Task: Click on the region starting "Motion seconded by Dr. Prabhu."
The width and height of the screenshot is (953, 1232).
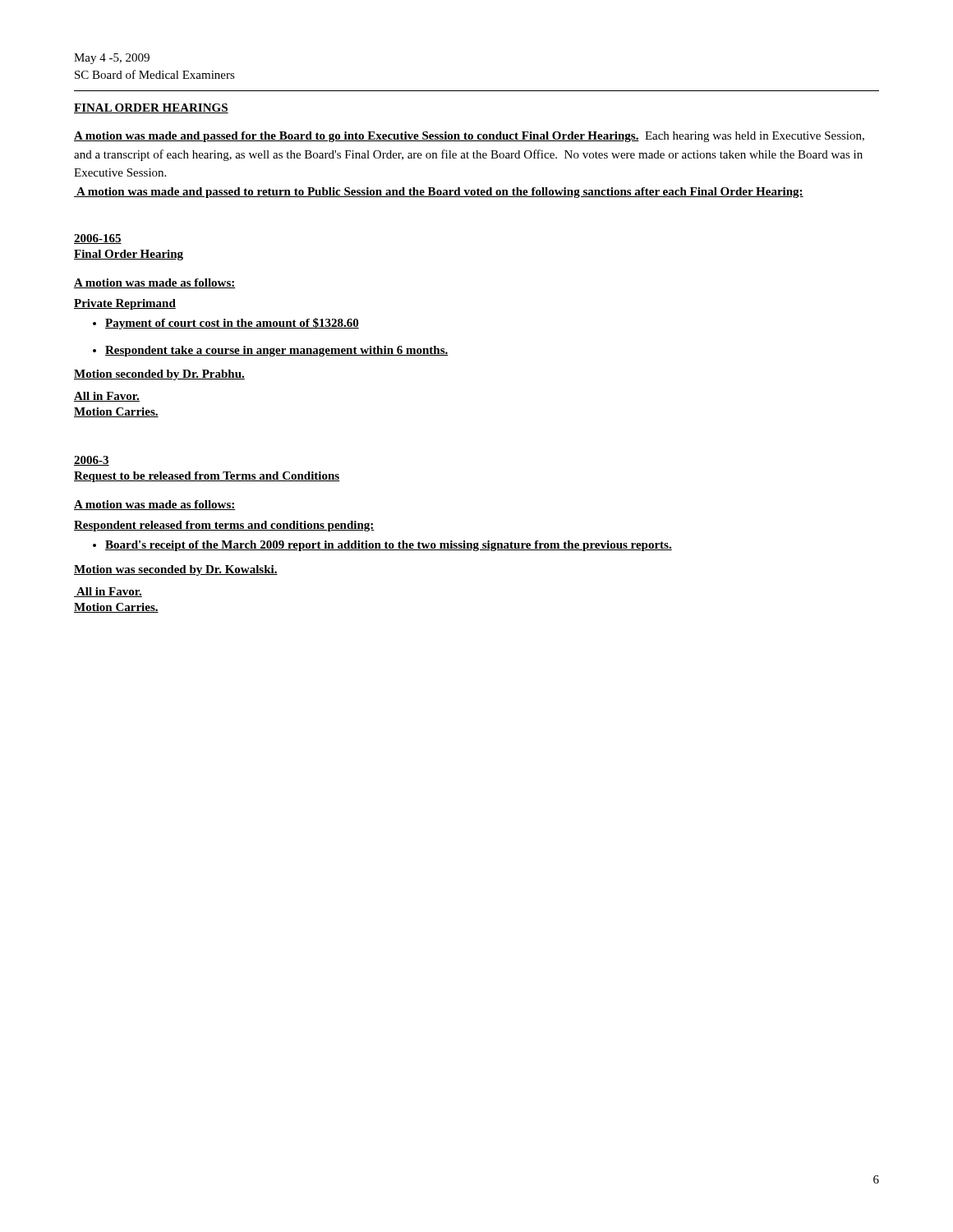Action: point(159,375)
